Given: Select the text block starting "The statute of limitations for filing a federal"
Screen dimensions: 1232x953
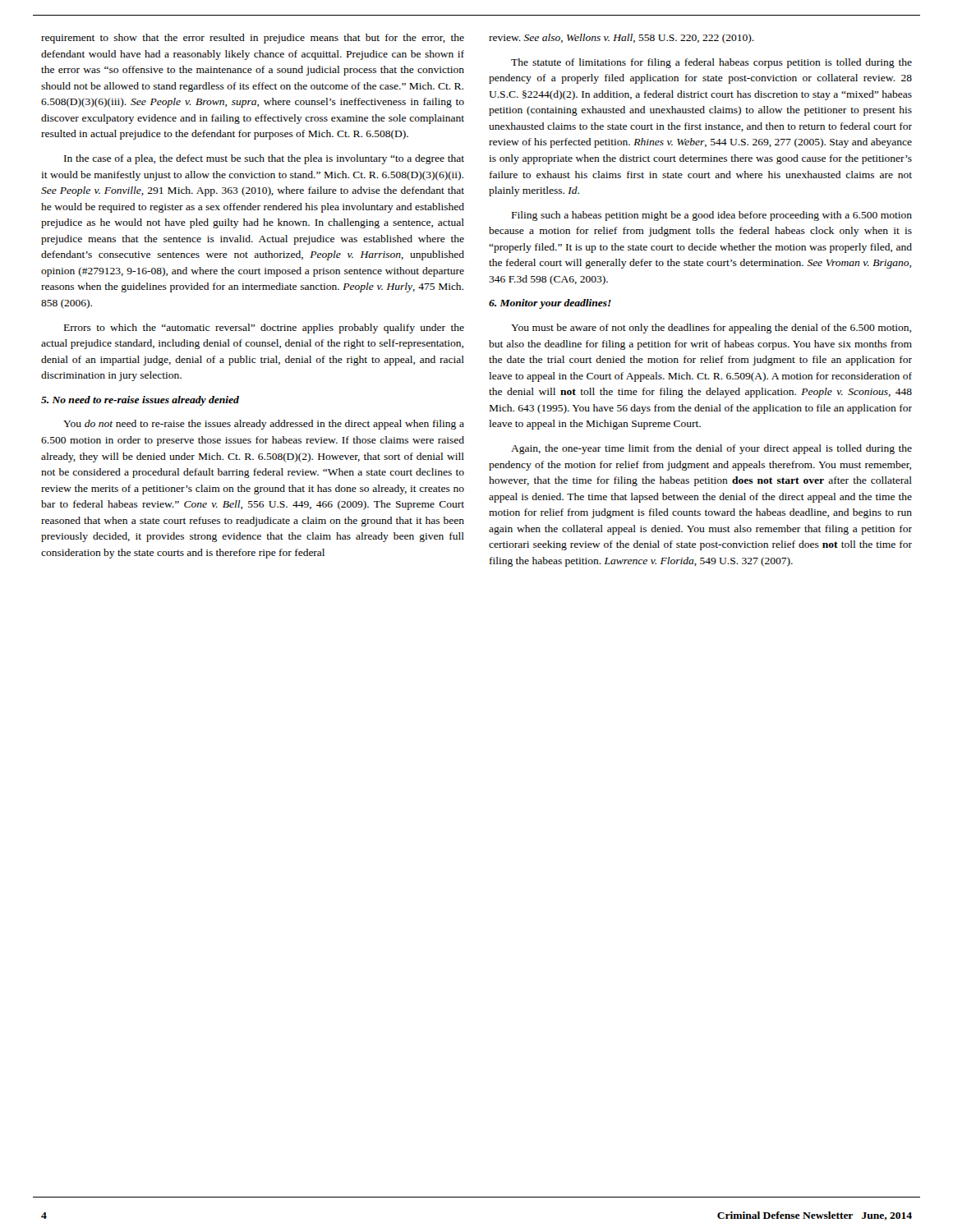Looking at the screenshot, I should [x=700, y=126].
